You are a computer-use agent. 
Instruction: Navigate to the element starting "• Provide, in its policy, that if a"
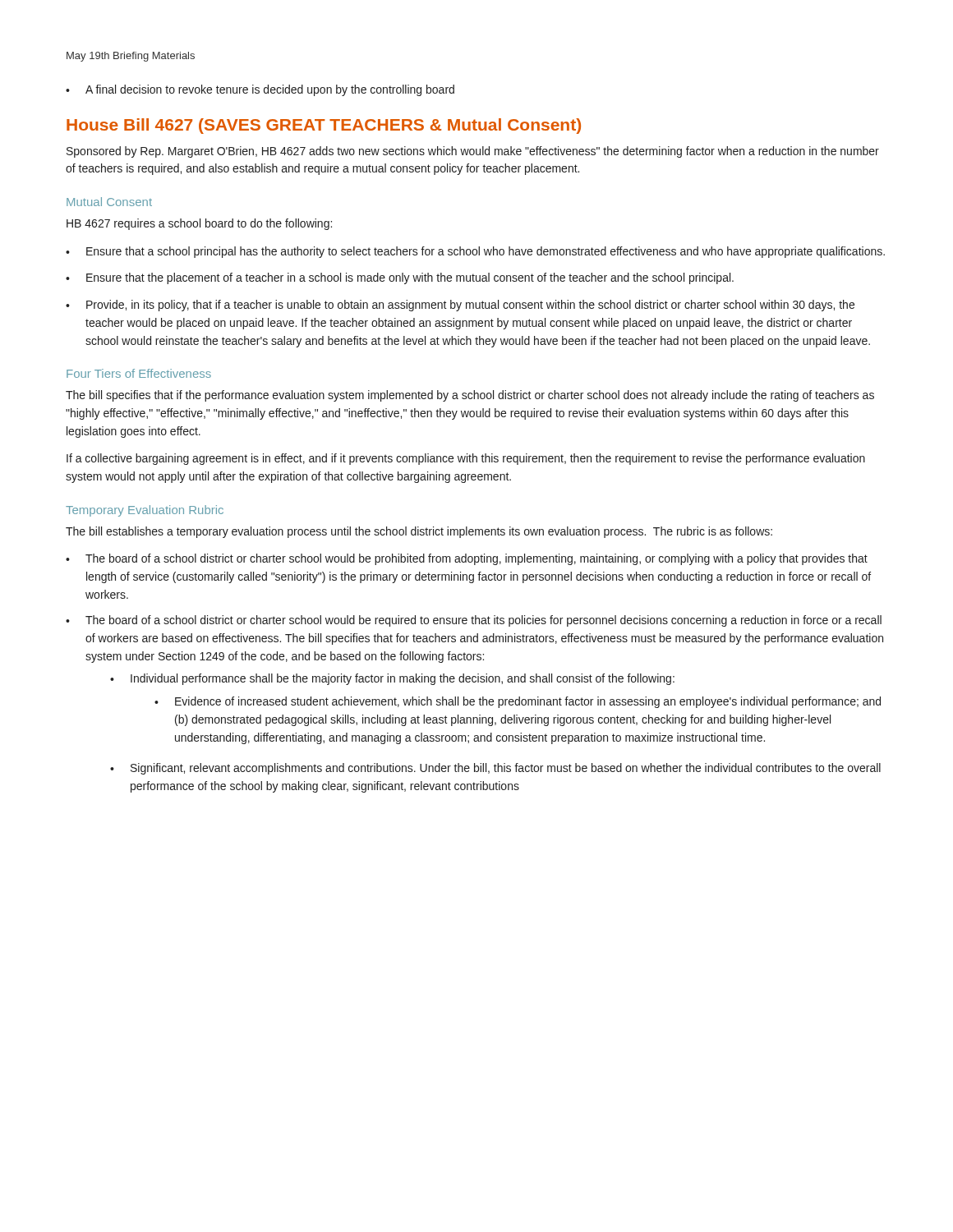(x=476, y=323)
